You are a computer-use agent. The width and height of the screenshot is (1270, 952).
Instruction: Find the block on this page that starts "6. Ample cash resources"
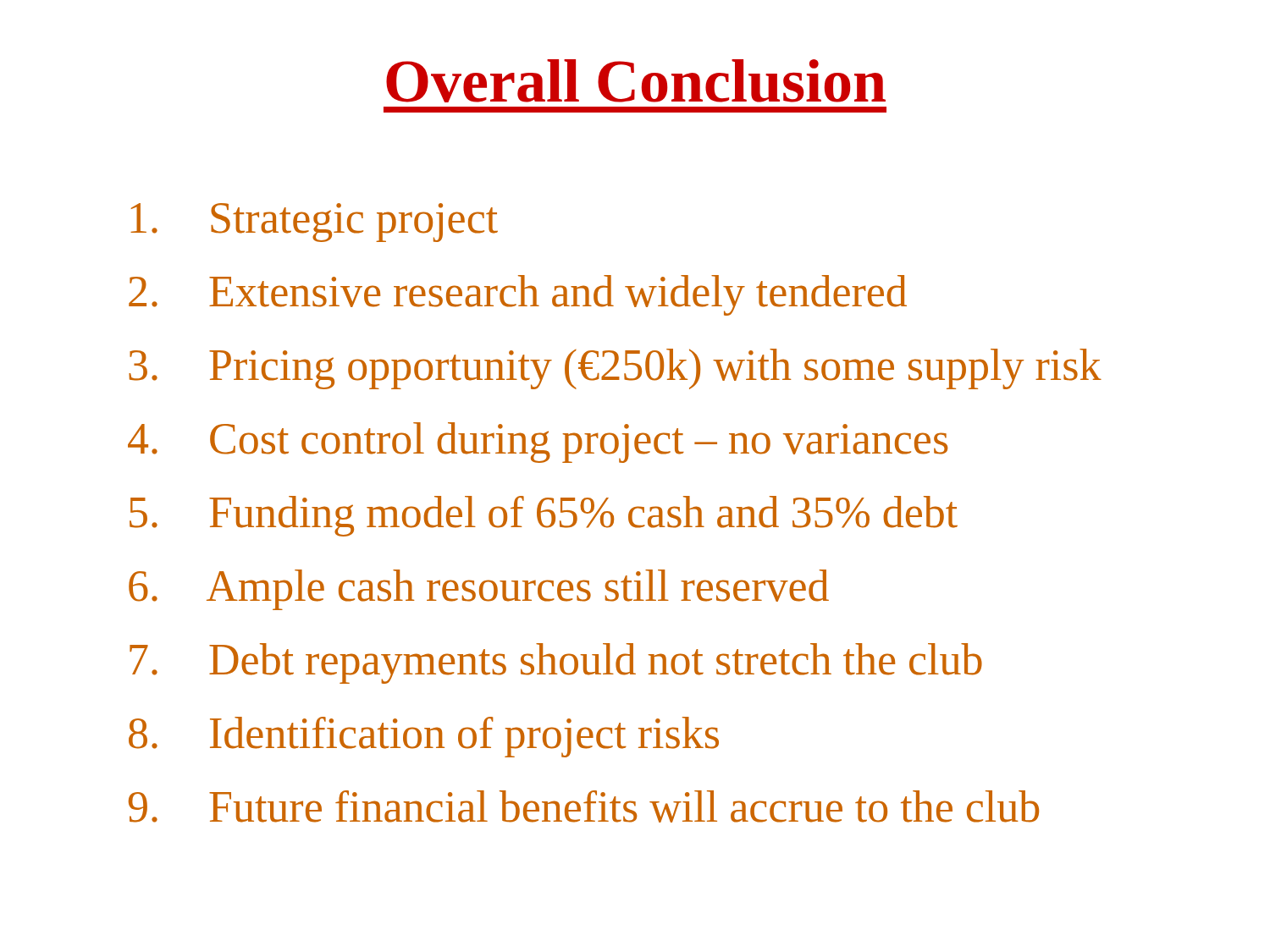tap(478, 586)
